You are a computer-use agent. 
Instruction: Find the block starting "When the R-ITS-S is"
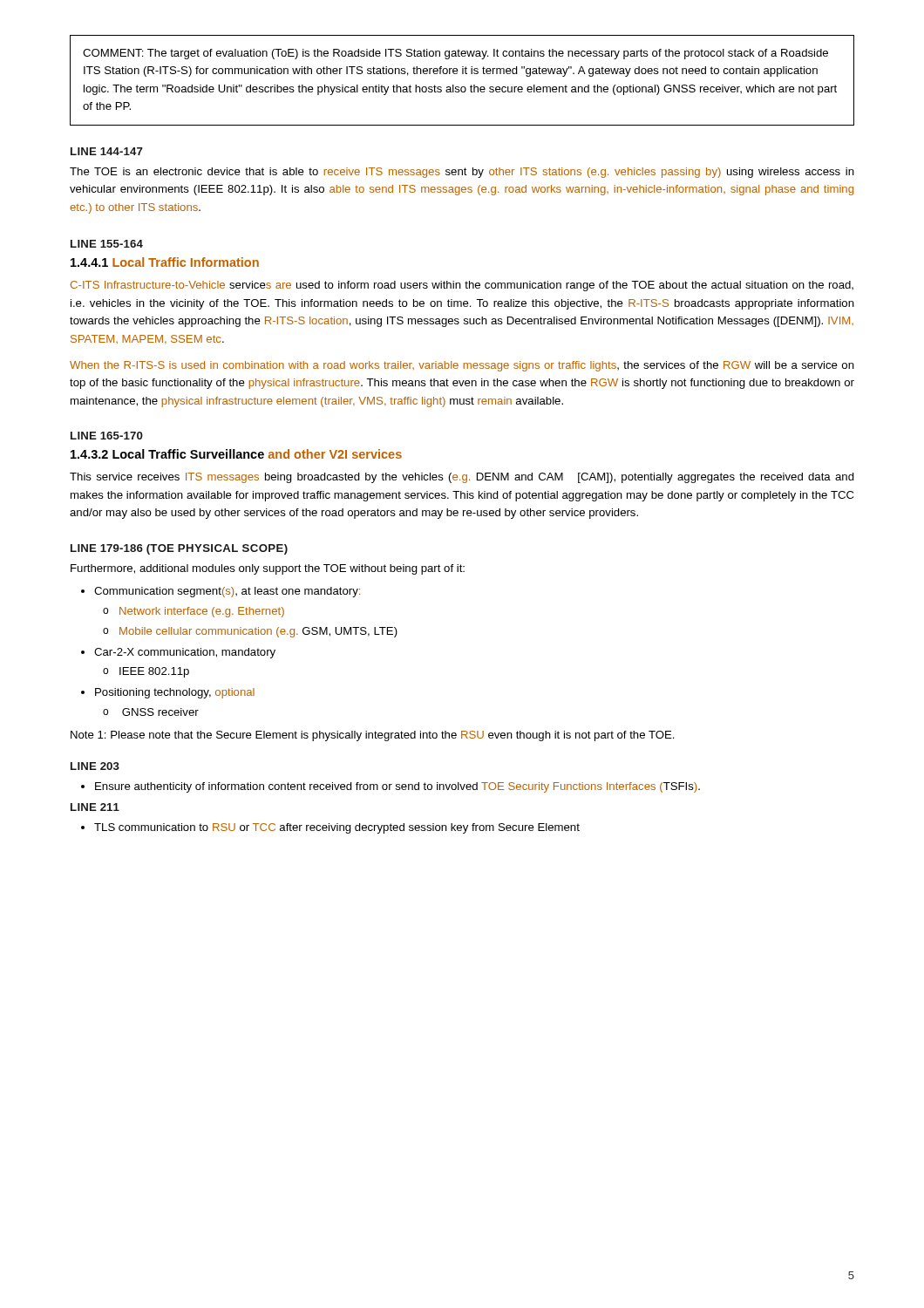tap(462, 383)
